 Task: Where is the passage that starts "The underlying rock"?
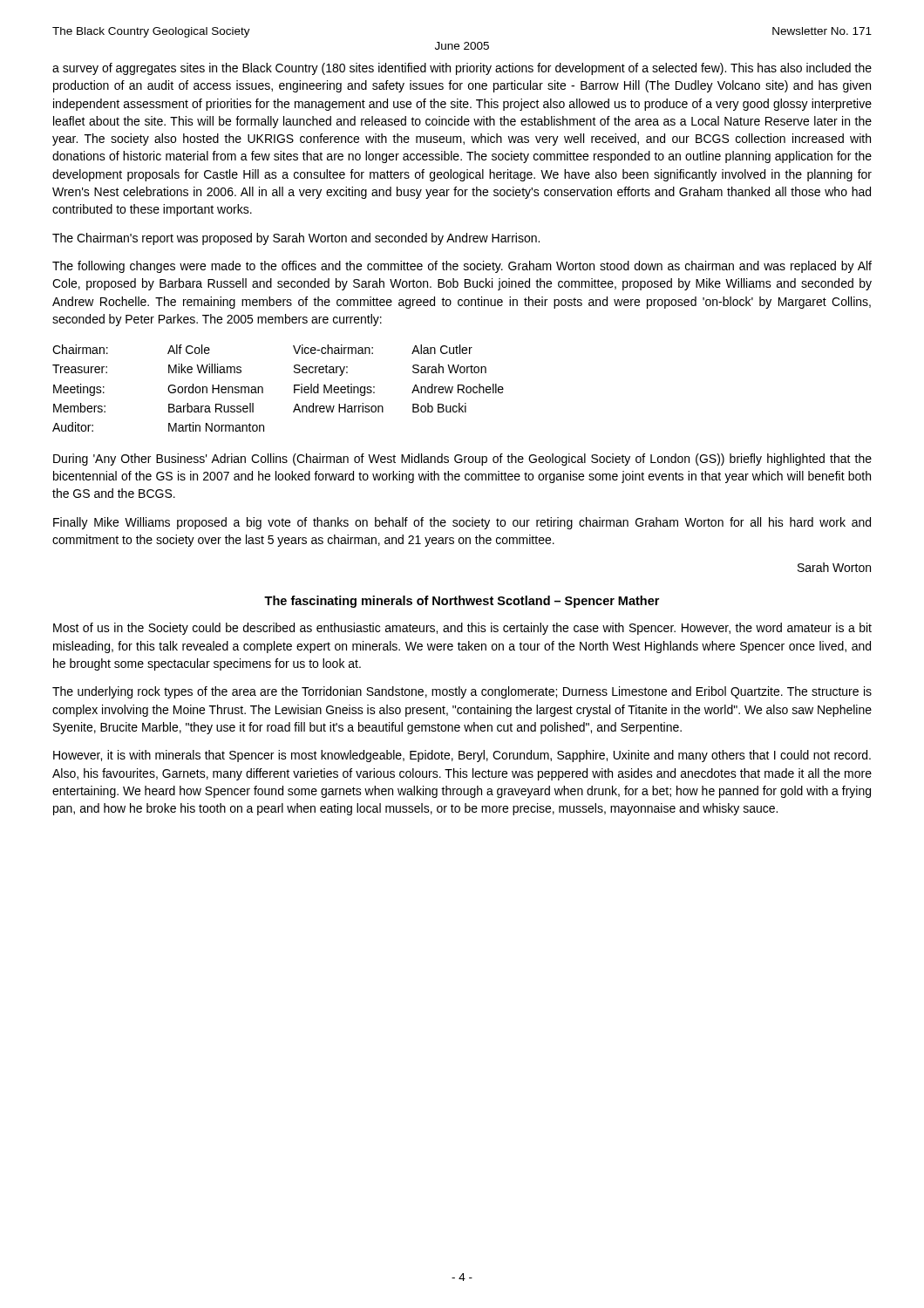click(x=462, y=710)
